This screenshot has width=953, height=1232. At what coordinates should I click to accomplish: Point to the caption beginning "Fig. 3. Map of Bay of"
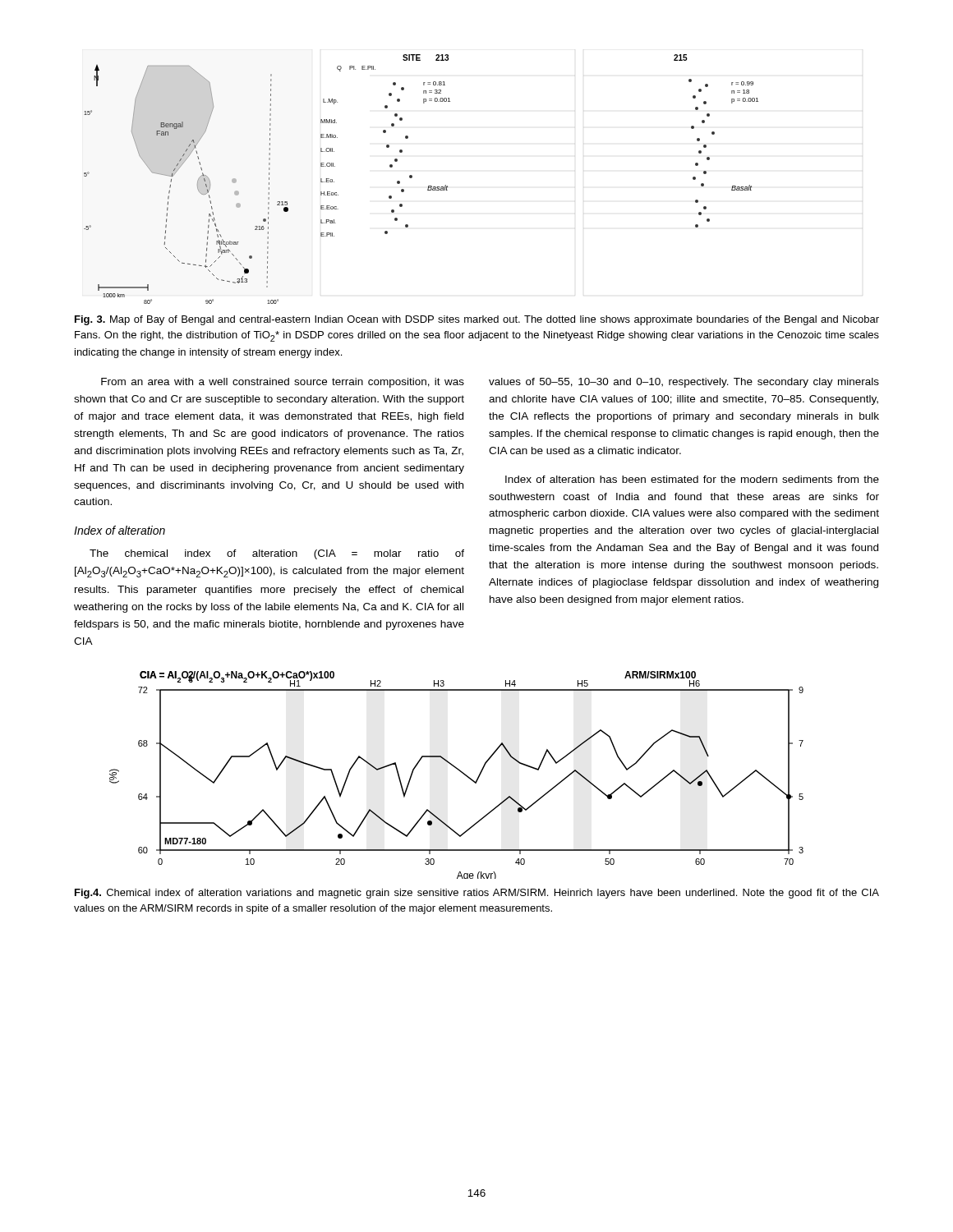[x=476, y=336]
